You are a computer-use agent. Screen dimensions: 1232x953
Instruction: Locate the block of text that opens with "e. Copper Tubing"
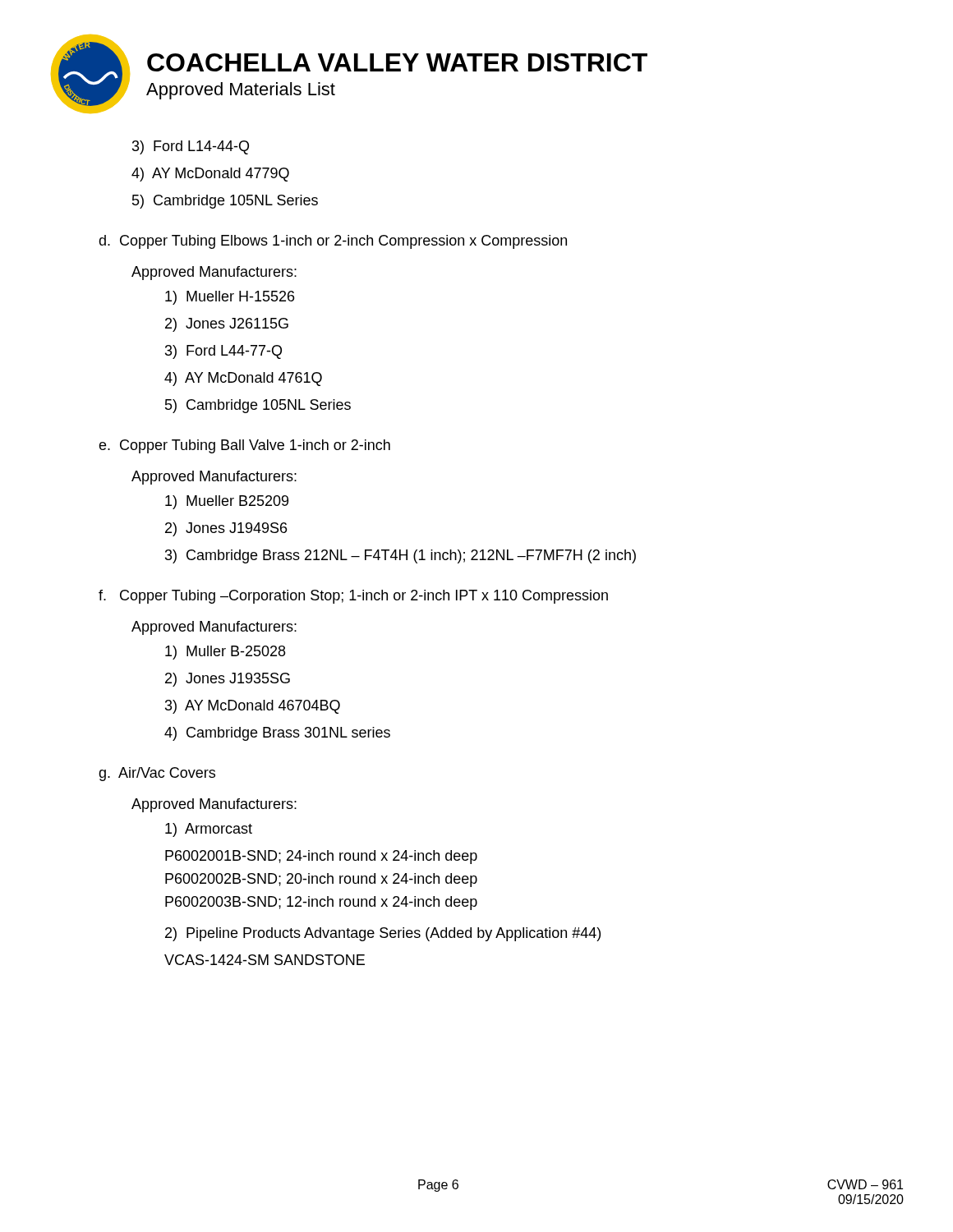pos(245,445)
